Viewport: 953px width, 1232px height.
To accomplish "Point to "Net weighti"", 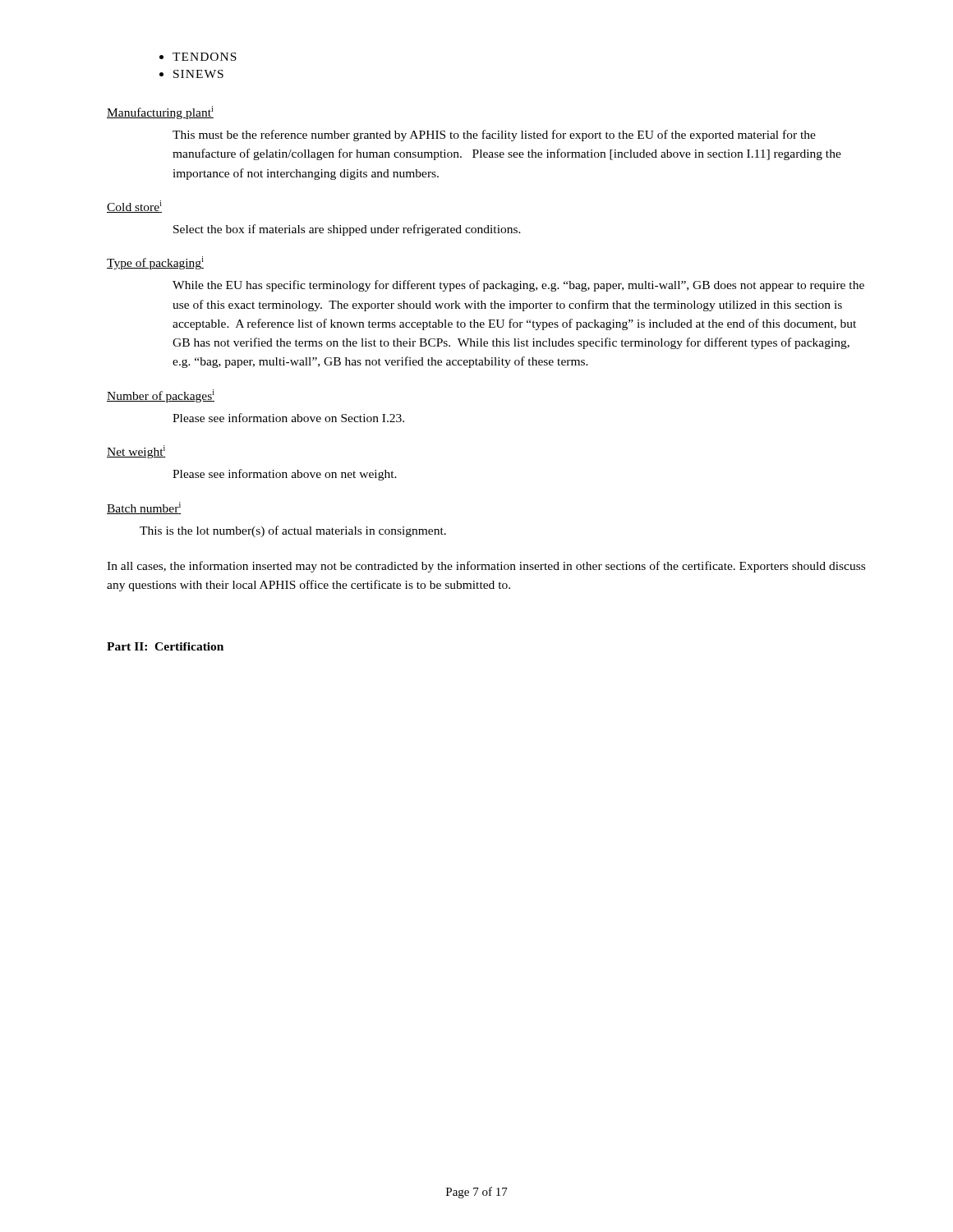I will [x=136, y=451].
